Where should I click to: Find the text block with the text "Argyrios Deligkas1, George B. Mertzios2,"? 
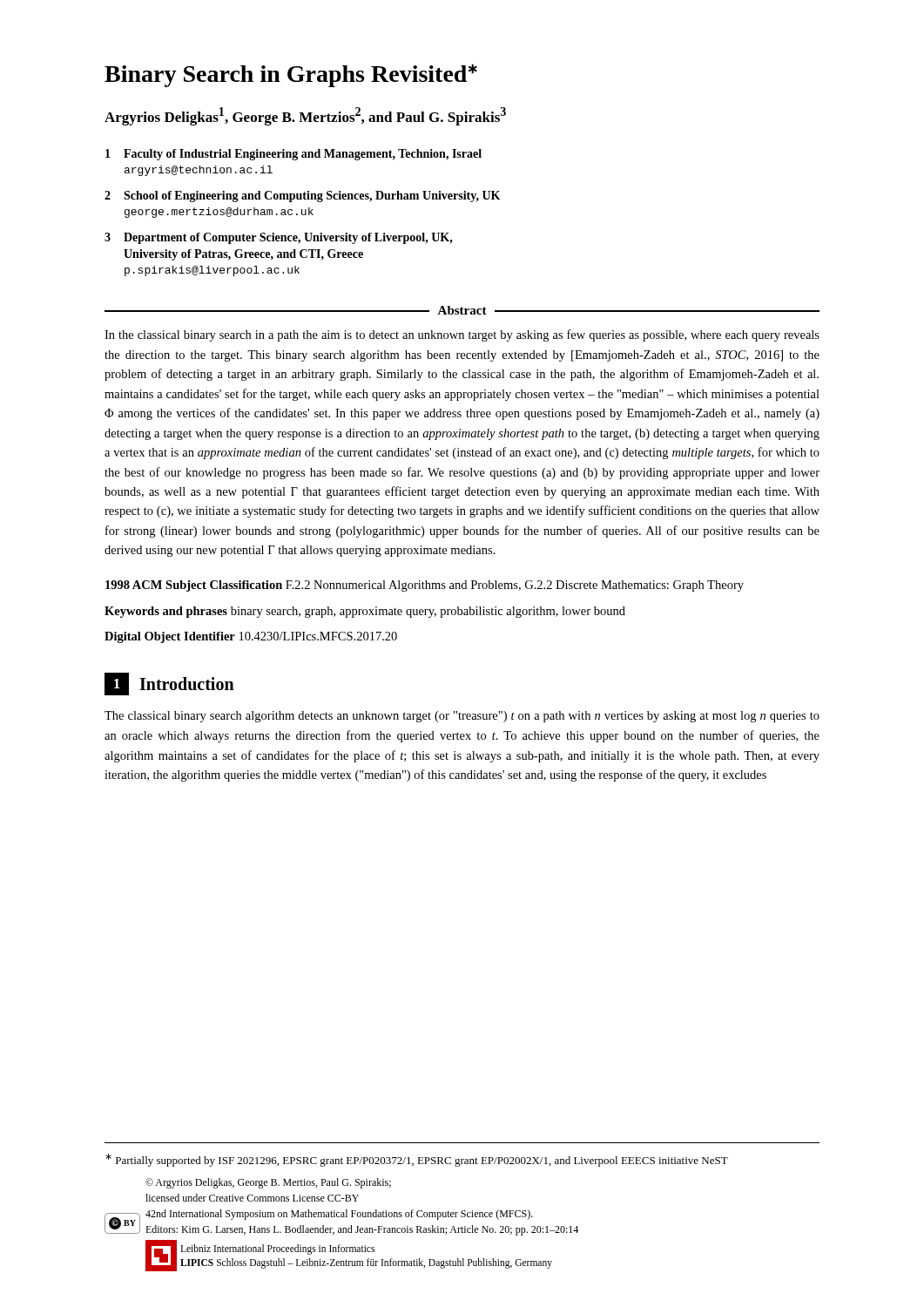click(x=305, y=115)
